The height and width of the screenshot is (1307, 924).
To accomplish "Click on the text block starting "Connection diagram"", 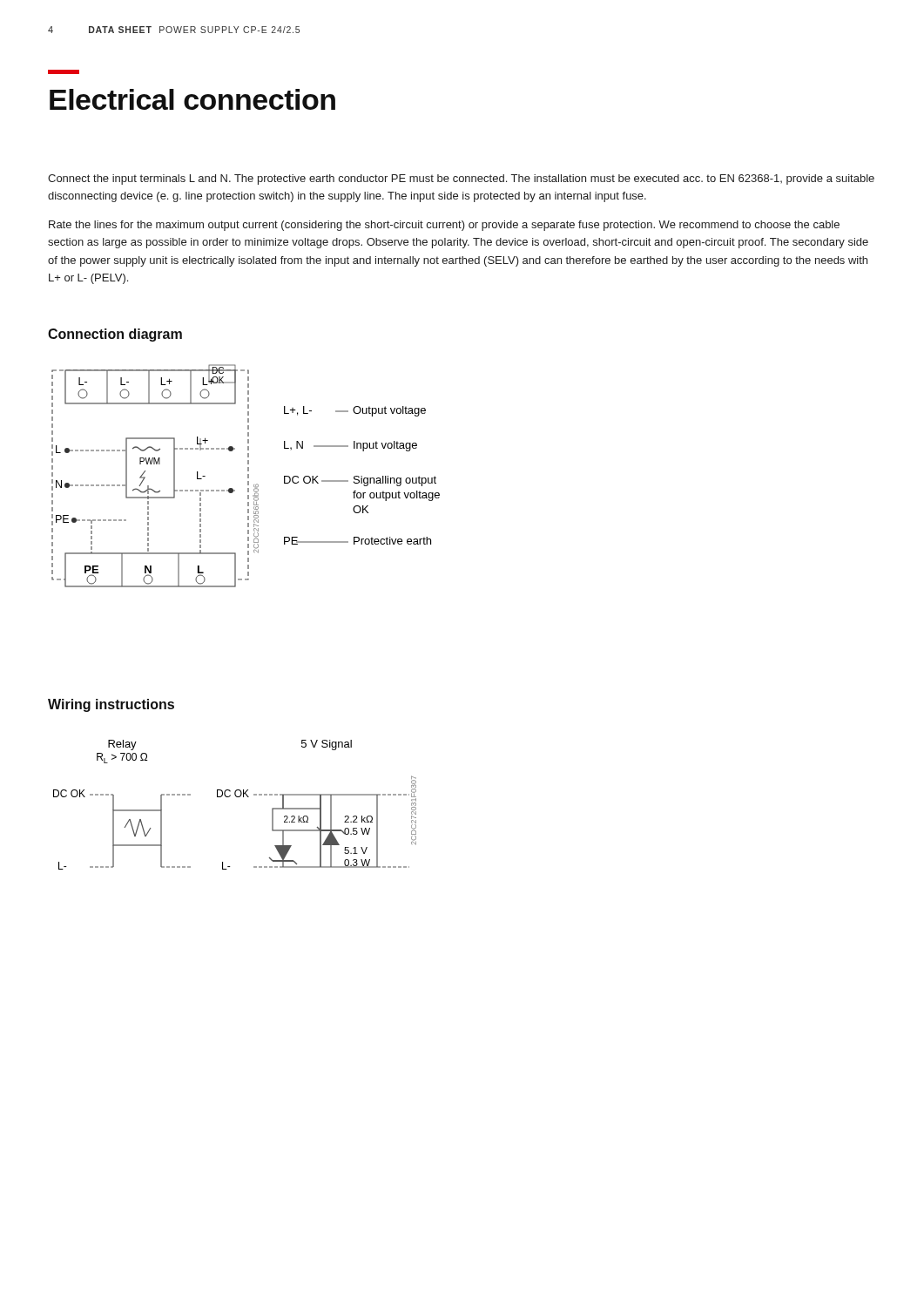I will [x=115, y=334].
